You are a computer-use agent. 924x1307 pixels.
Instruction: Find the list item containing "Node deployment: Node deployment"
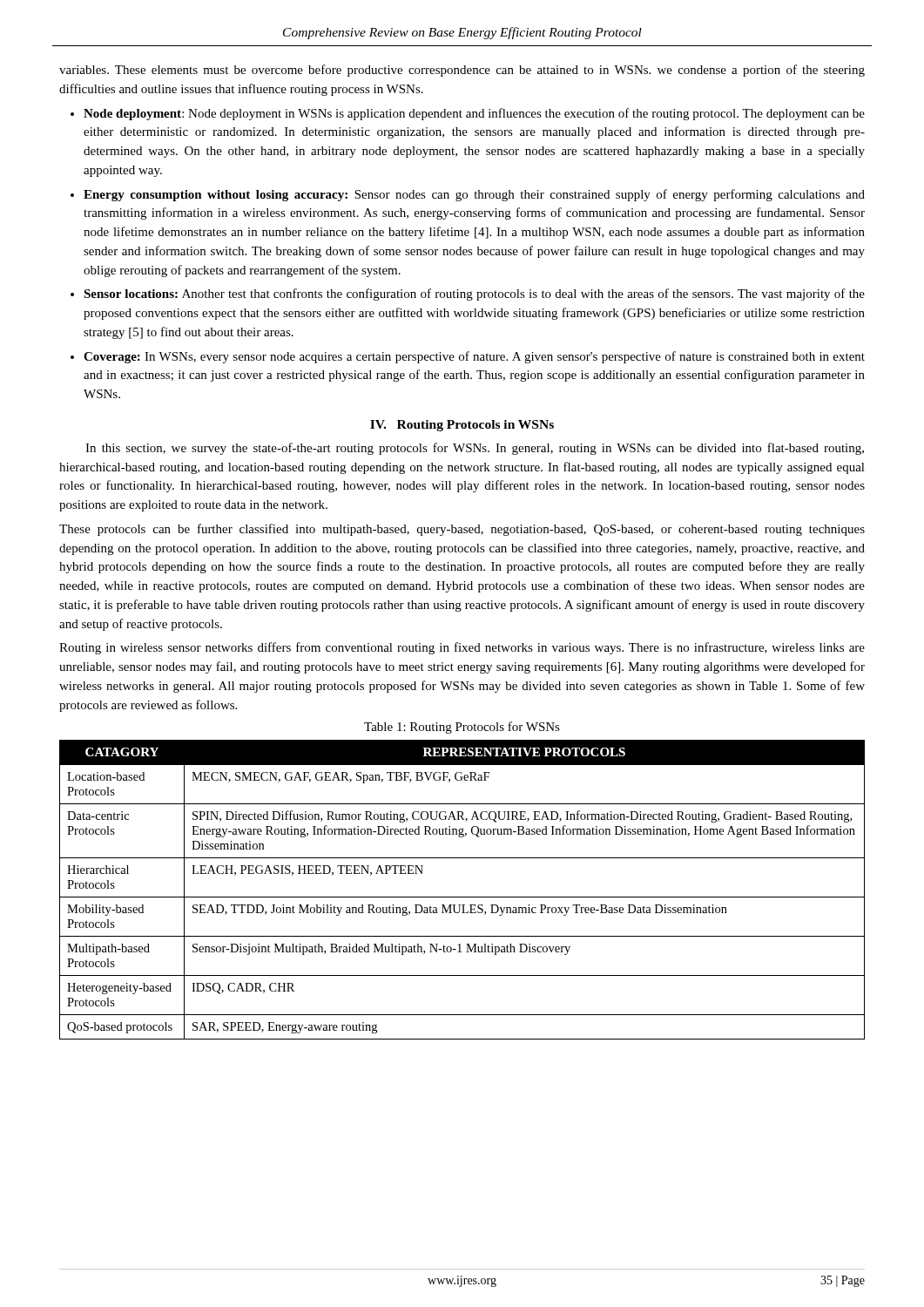pos(474,141)
